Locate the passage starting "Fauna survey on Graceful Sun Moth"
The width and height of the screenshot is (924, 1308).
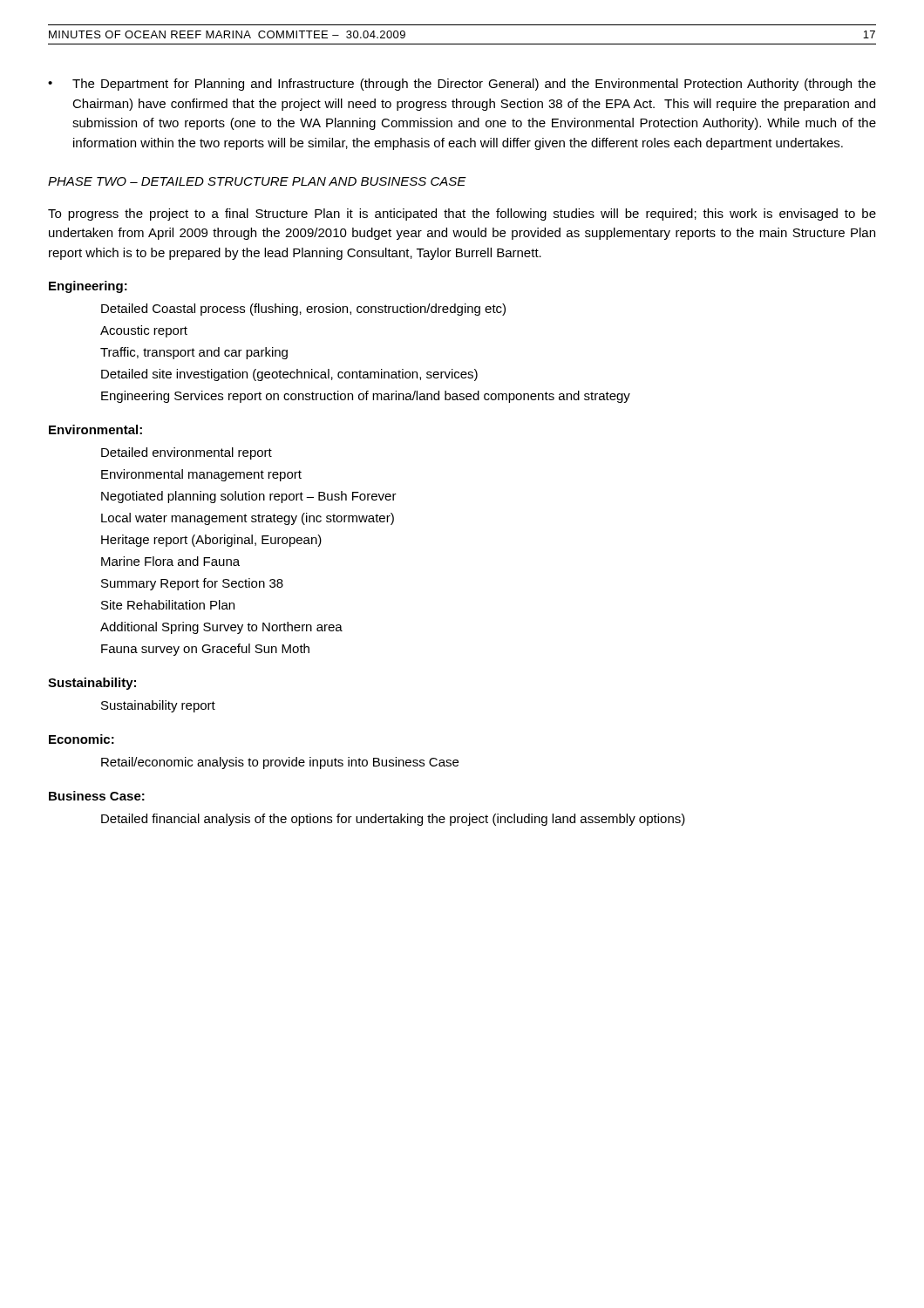point(205,648)
